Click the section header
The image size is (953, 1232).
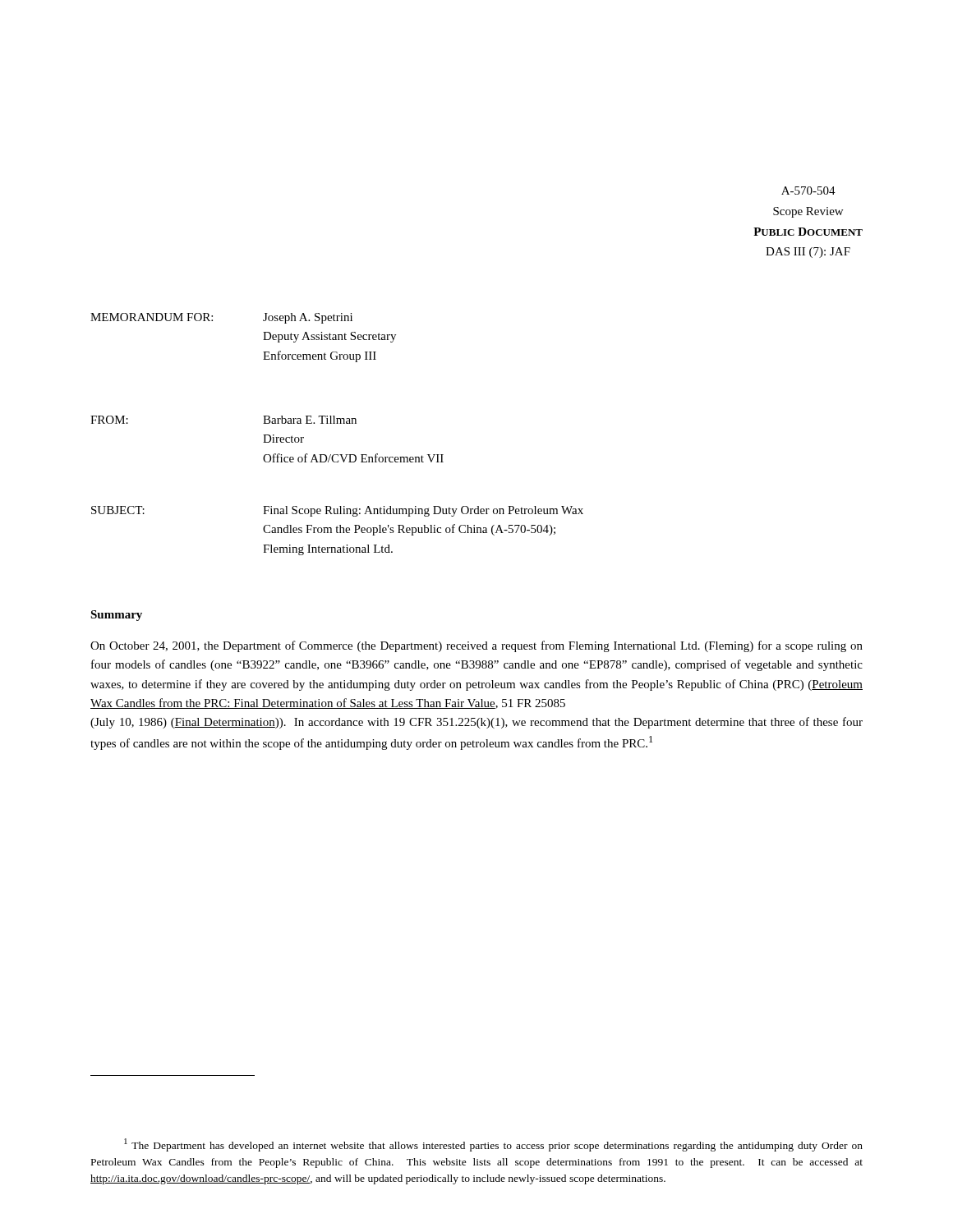[x=116, y=614]
